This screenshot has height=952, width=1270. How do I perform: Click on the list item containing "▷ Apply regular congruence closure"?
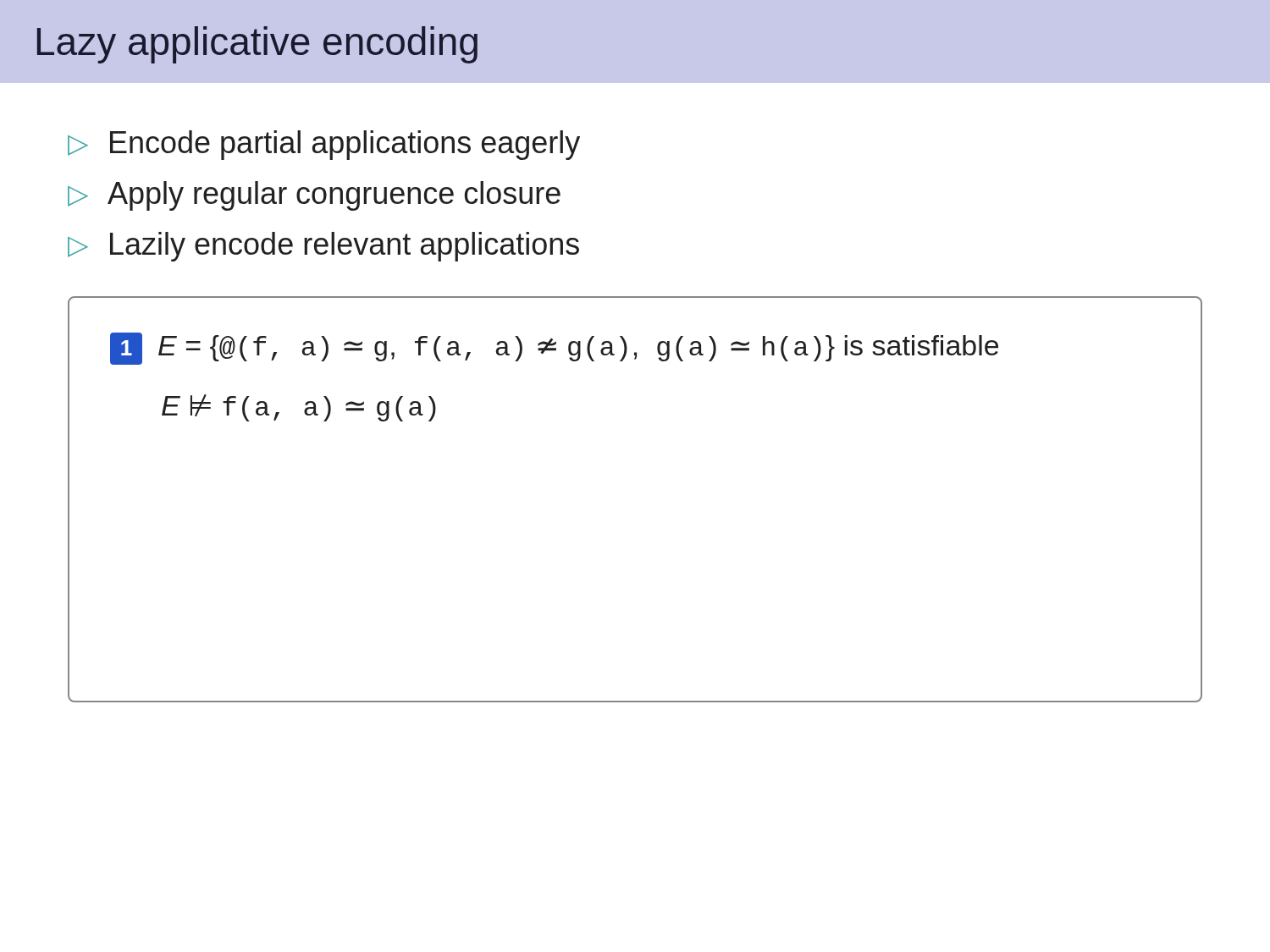tap(315, 194)
